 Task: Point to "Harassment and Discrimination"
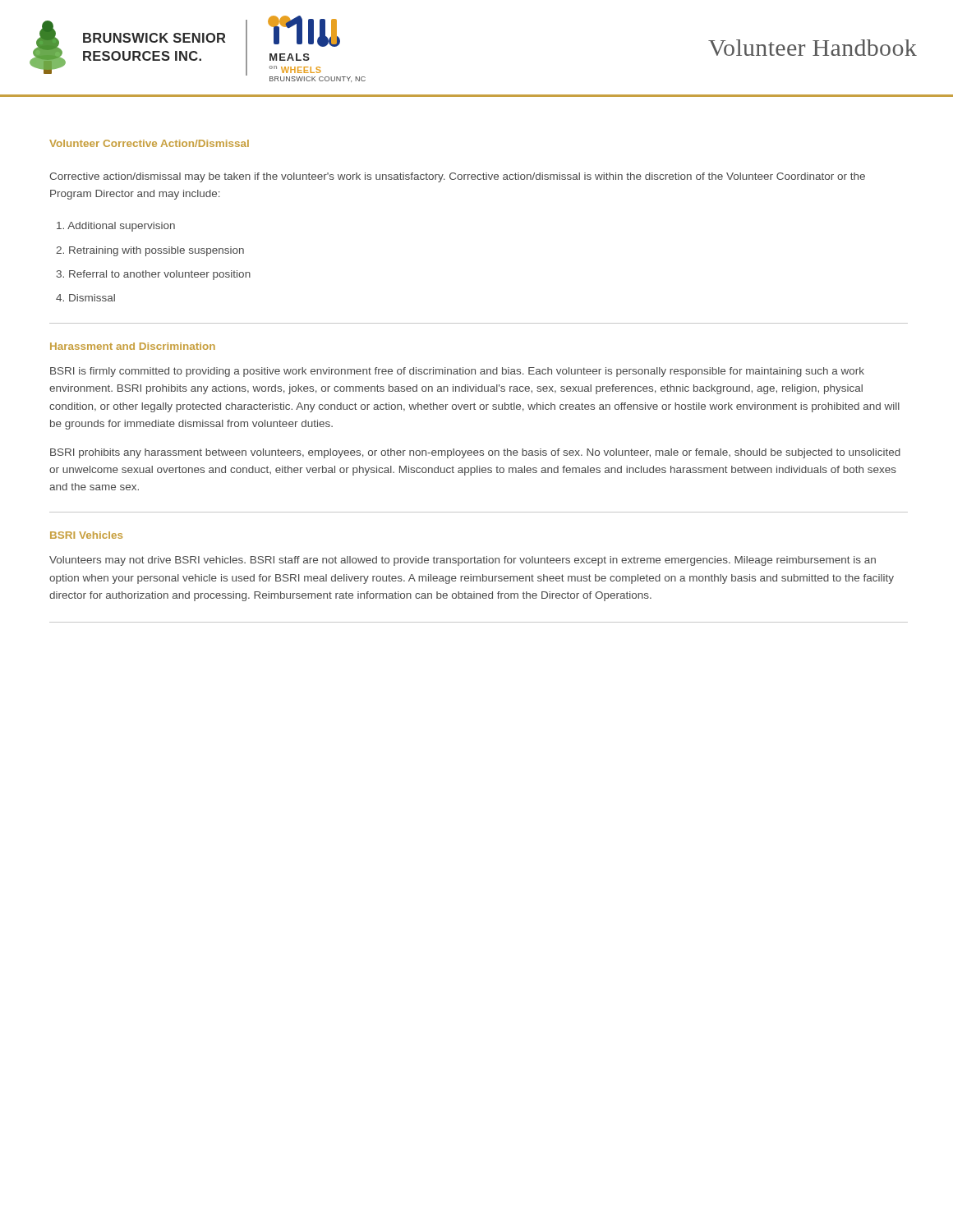coord(132,346)
